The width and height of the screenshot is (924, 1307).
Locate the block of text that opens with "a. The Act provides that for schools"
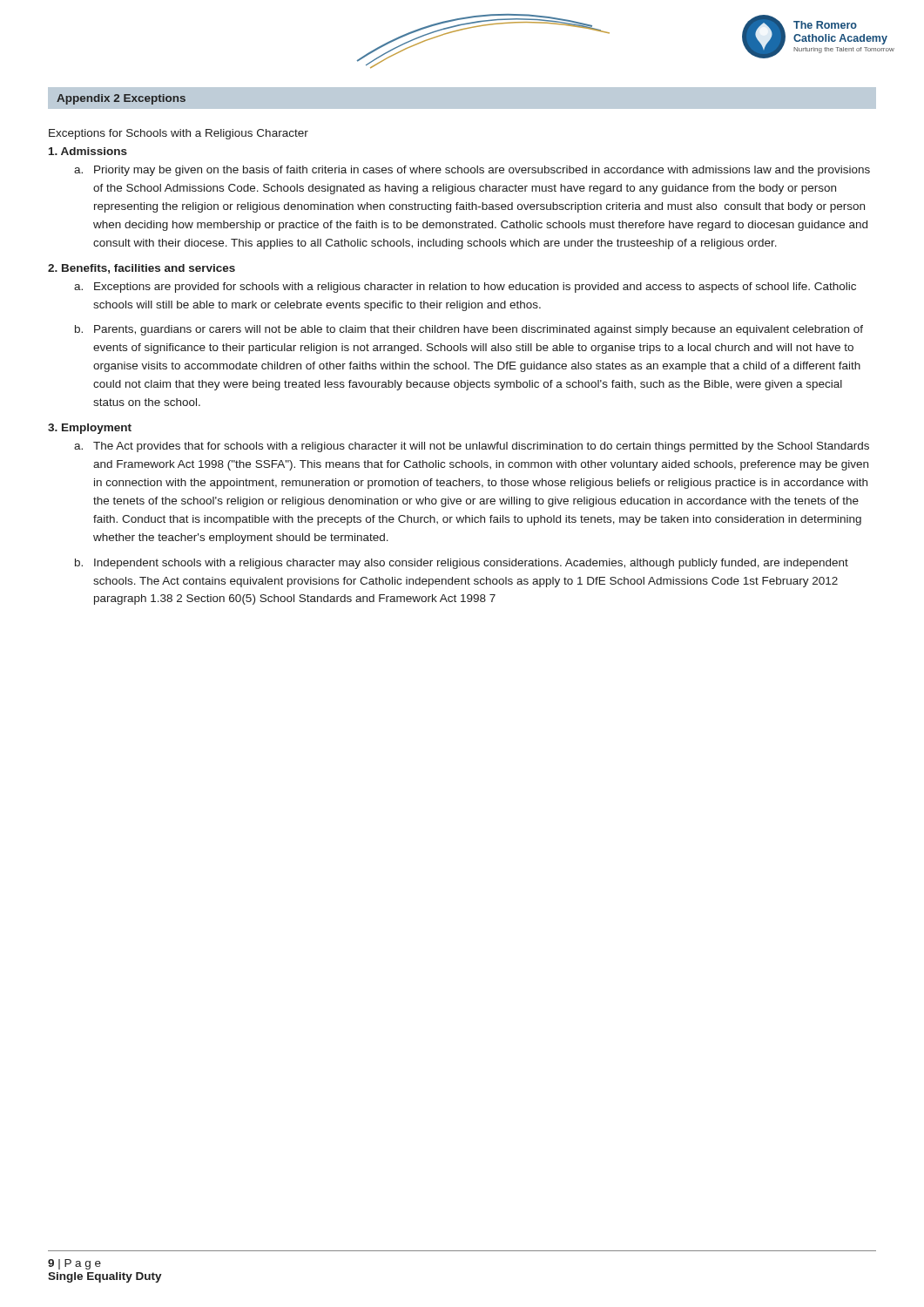tap(475, 492)
